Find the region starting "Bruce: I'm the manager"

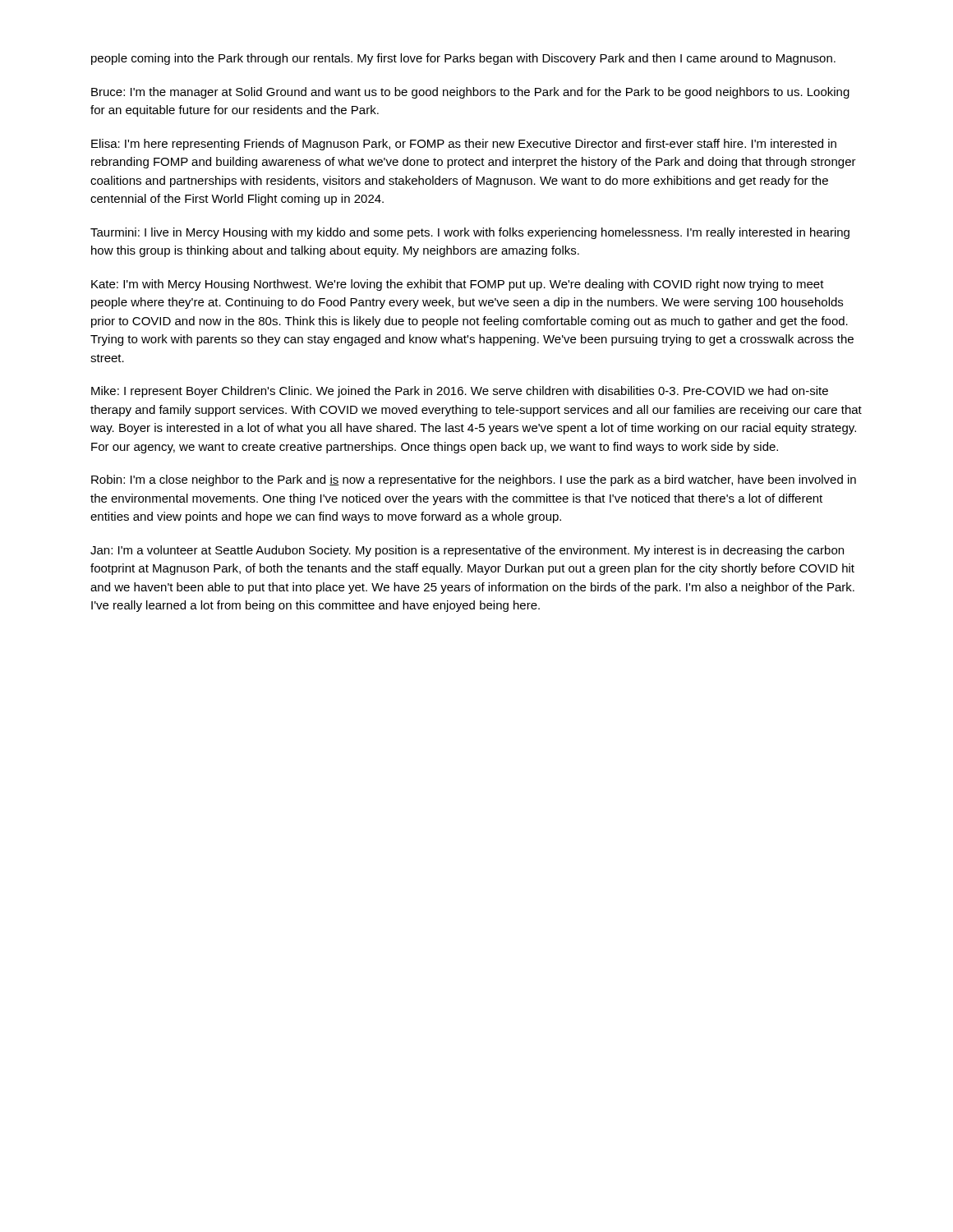pyautogui.click(x=470, y=100)
